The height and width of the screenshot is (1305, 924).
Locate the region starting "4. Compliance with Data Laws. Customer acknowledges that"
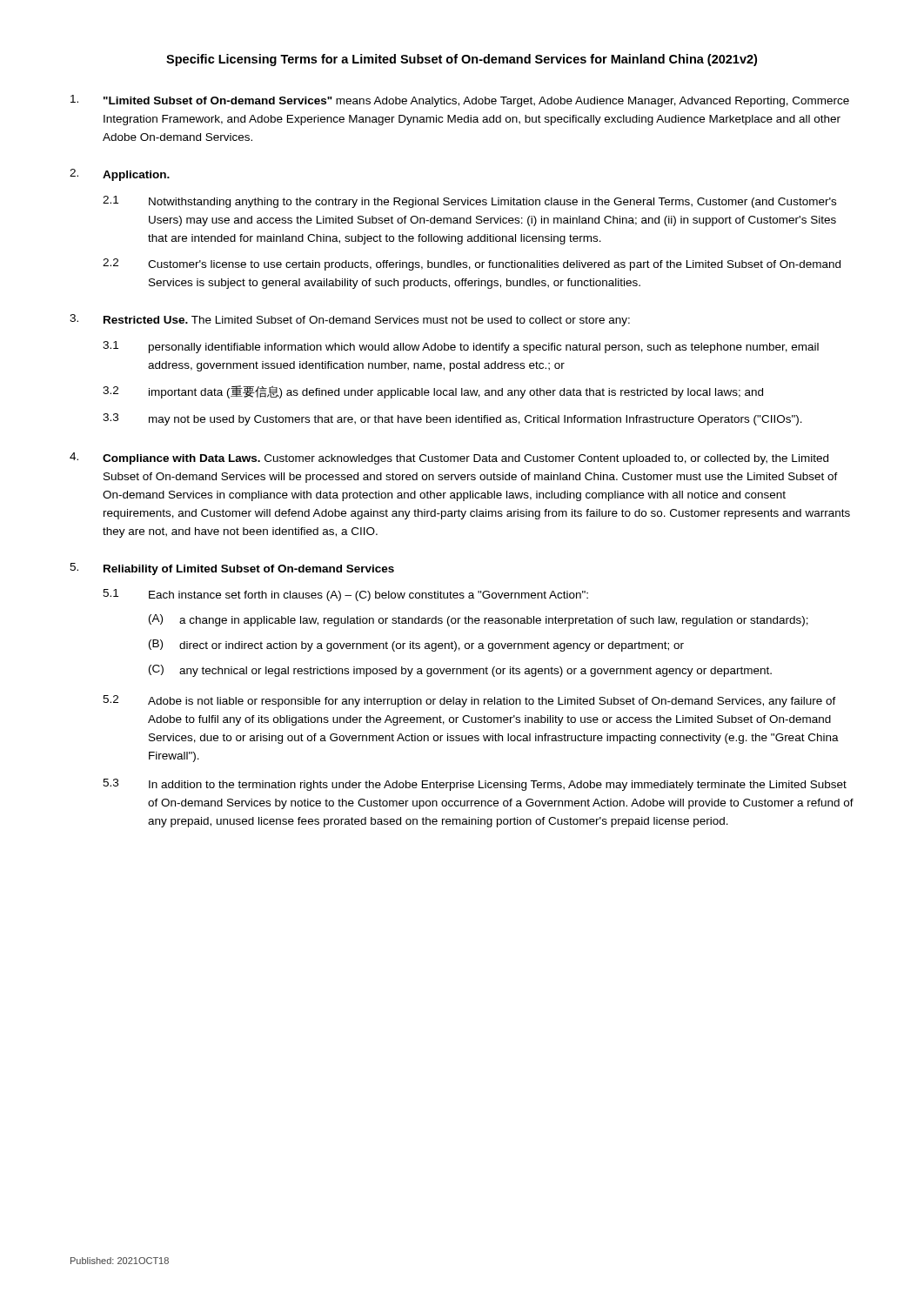point(462,495)
